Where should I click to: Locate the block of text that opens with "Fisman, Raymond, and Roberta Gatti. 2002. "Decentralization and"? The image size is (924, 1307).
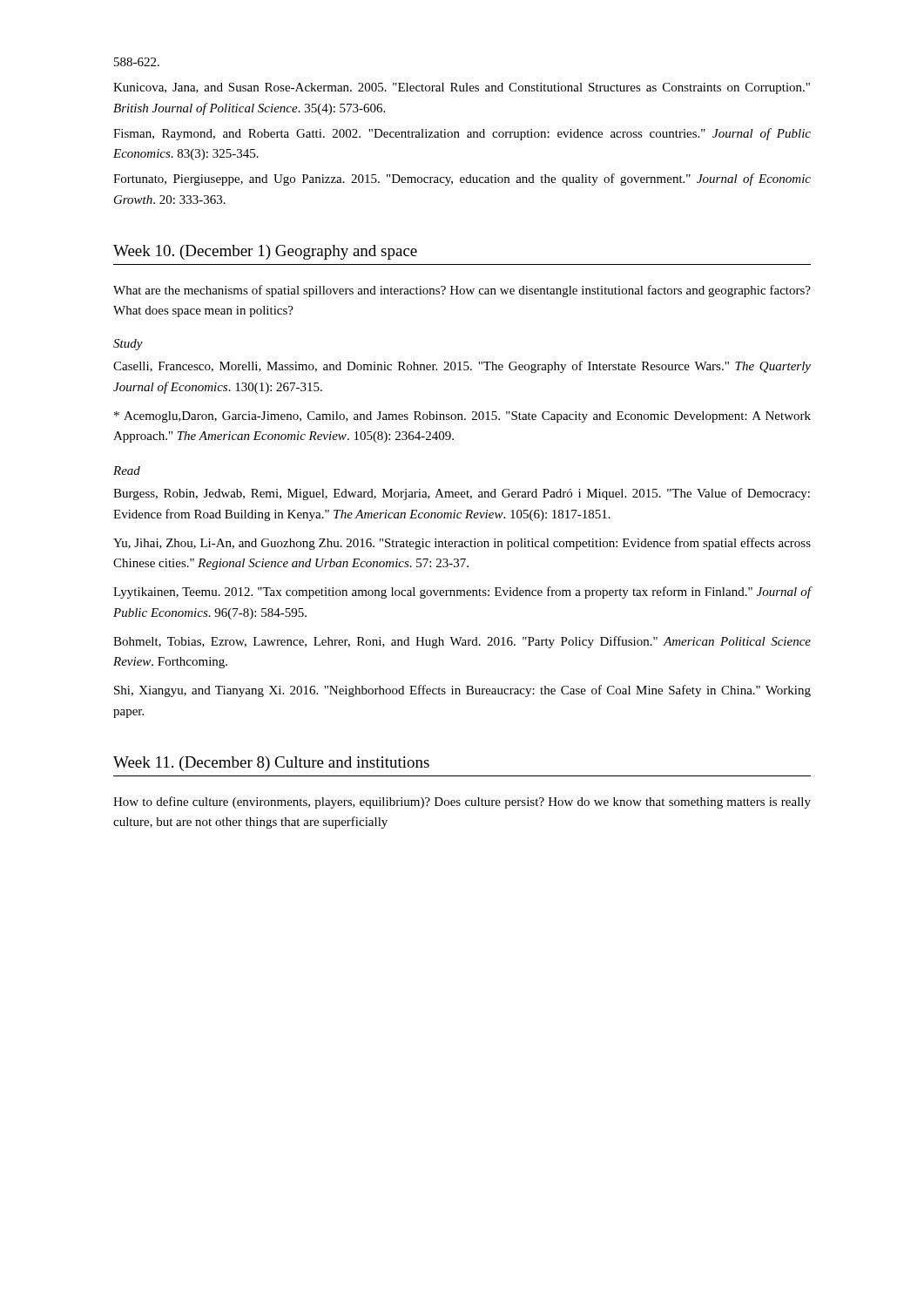point(462,143)
